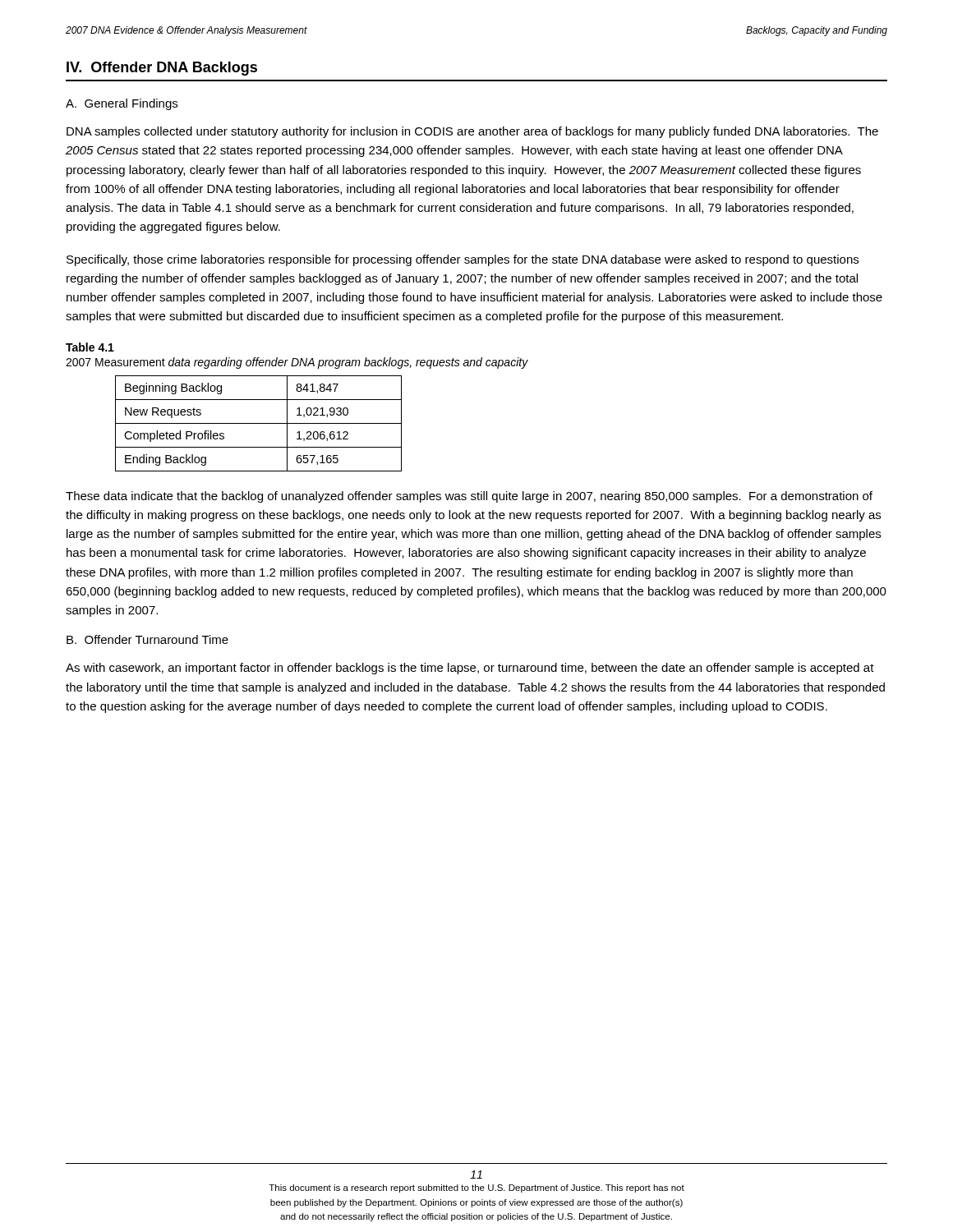Select the section header with the text "B. Offender Turnaround Time"

147,640
